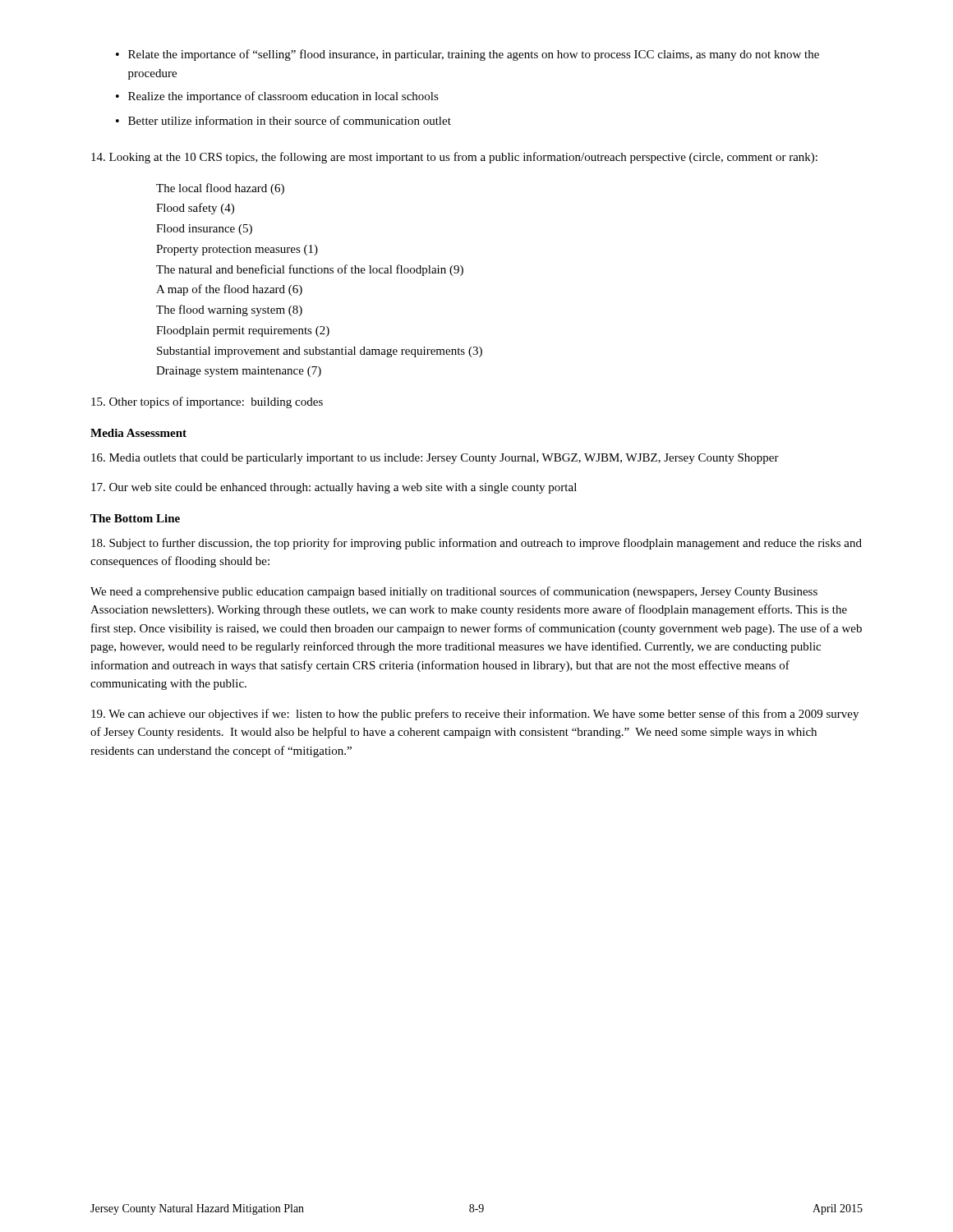Click on the passage starting "• Relate the"
Viewport: 953px width, 1232px height.
tap(489, 64)
